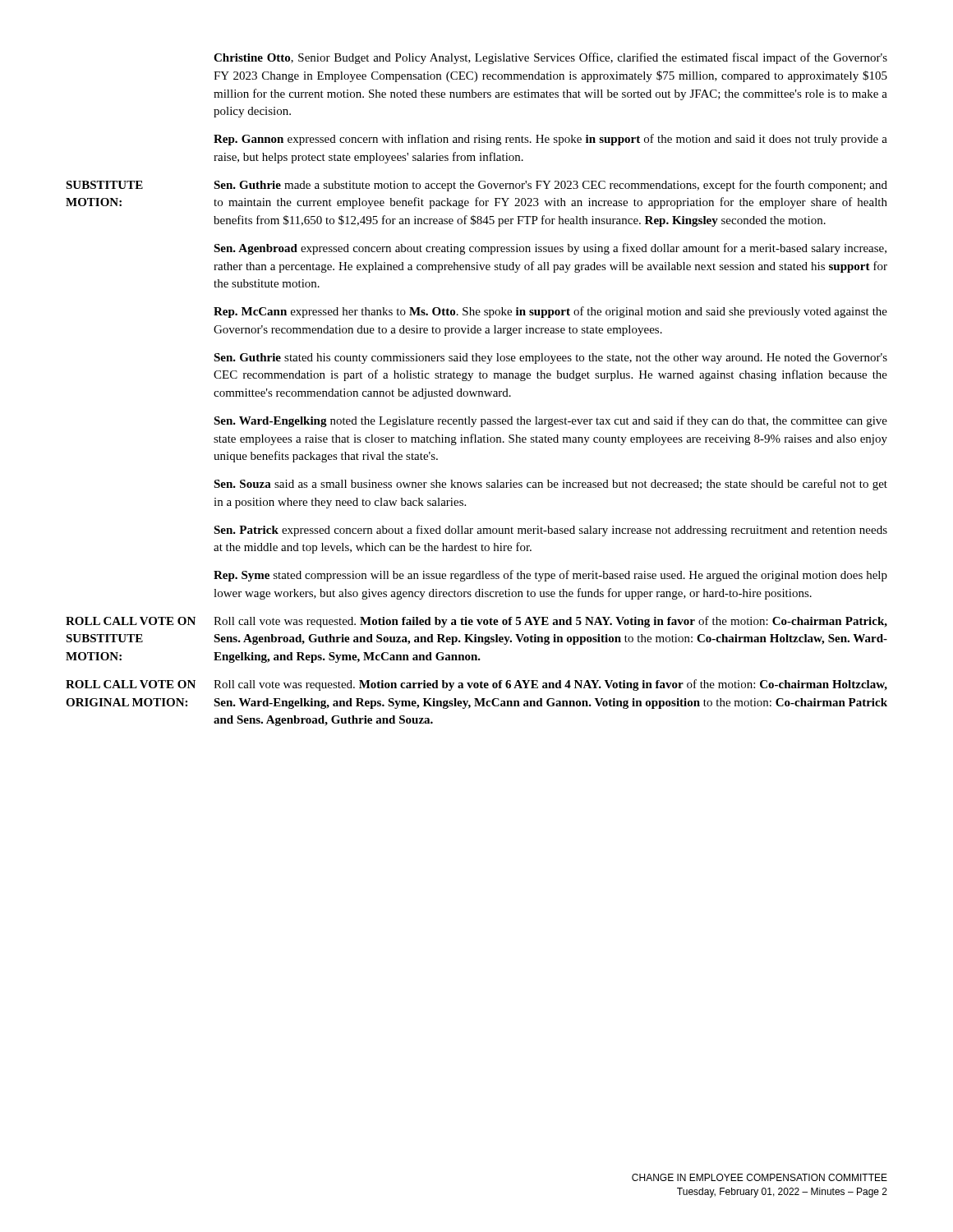Viewport: 953px width, 1232px height.
Task: Select the text block containing "Sen. Agenbroad expressed concern about creating"
Action: (550, 266)
